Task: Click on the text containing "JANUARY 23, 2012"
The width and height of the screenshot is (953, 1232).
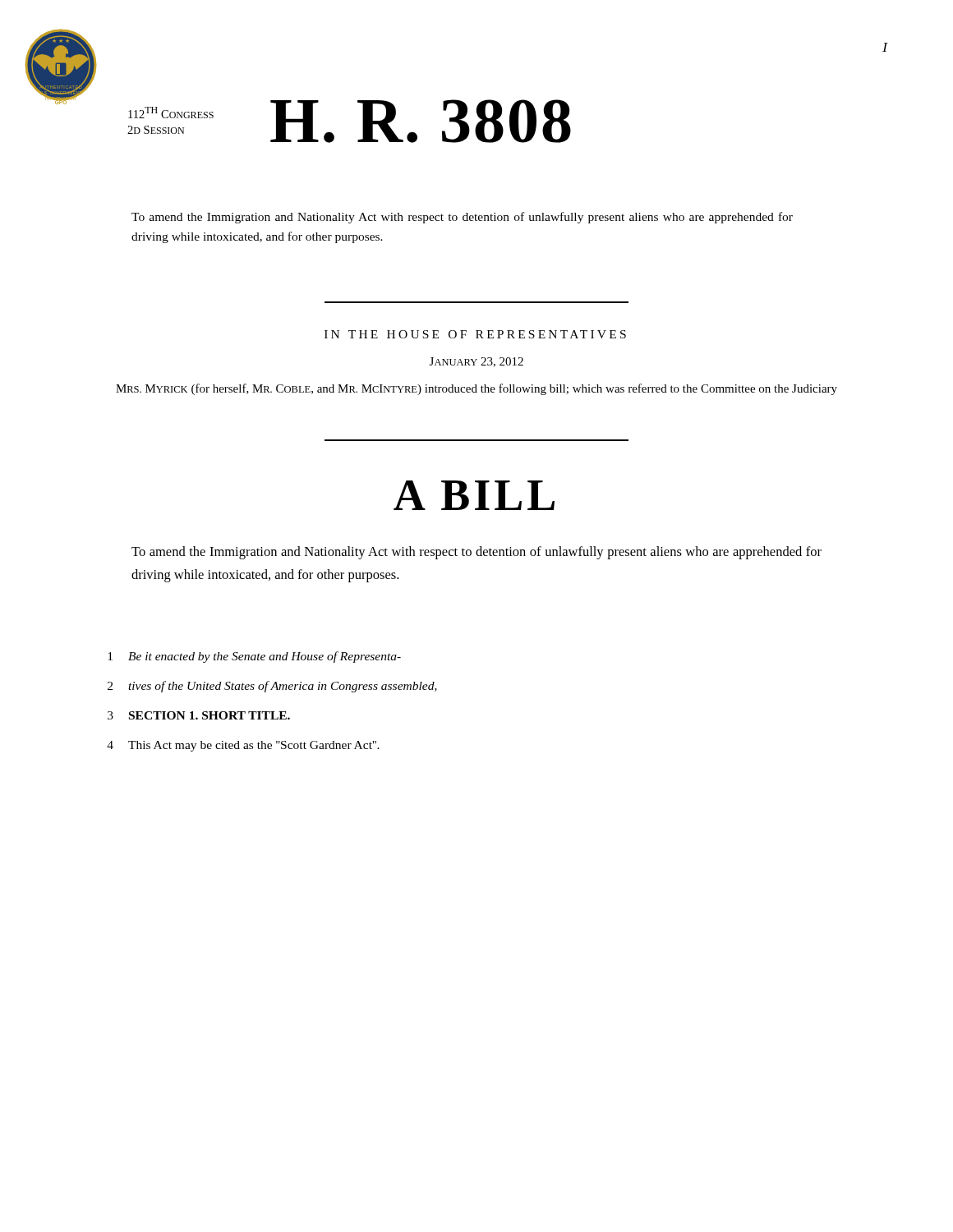Action: 476,361
